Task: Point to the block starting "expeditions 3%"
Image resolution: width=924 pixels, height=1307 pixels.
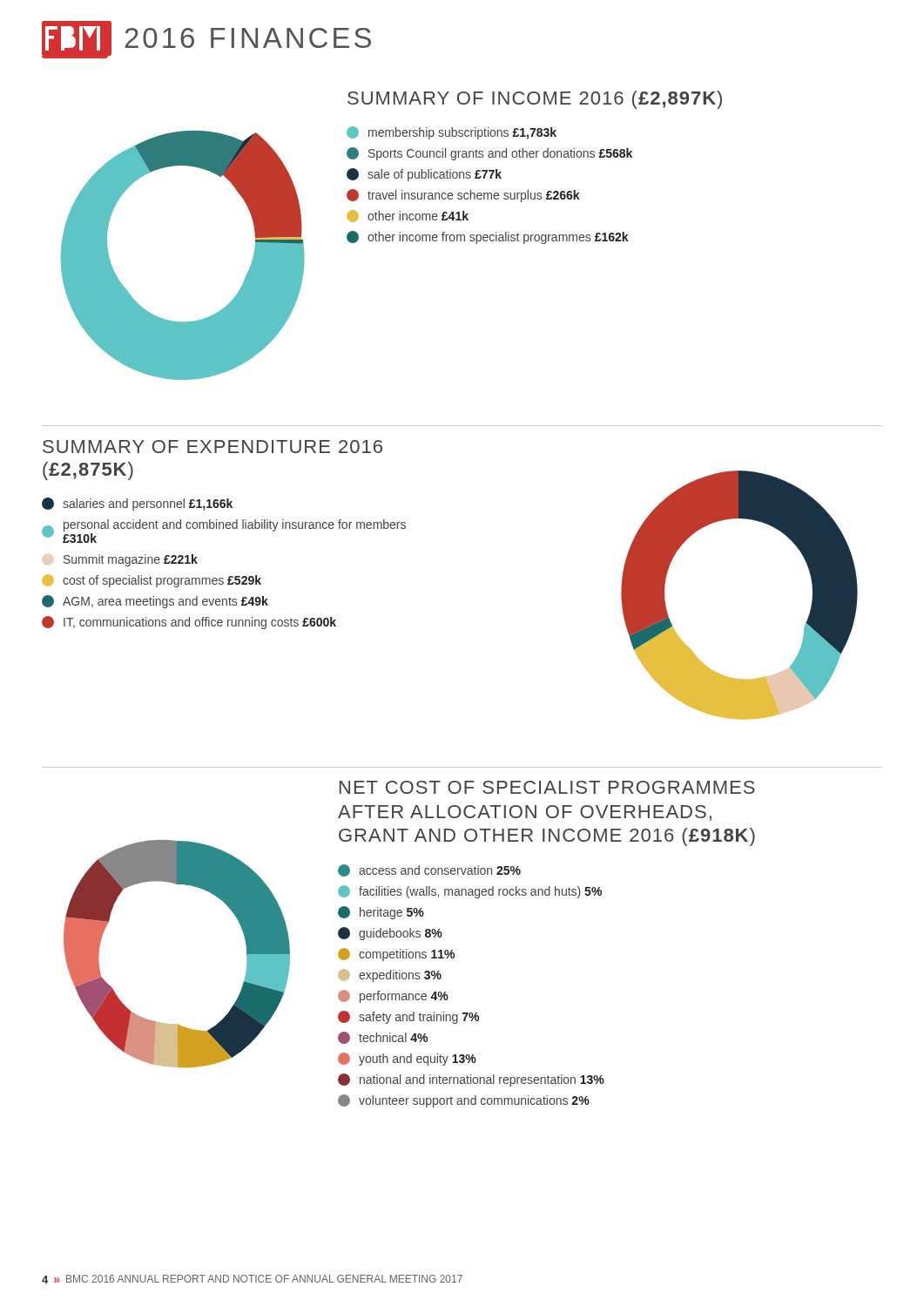Action: click(390, 975)
